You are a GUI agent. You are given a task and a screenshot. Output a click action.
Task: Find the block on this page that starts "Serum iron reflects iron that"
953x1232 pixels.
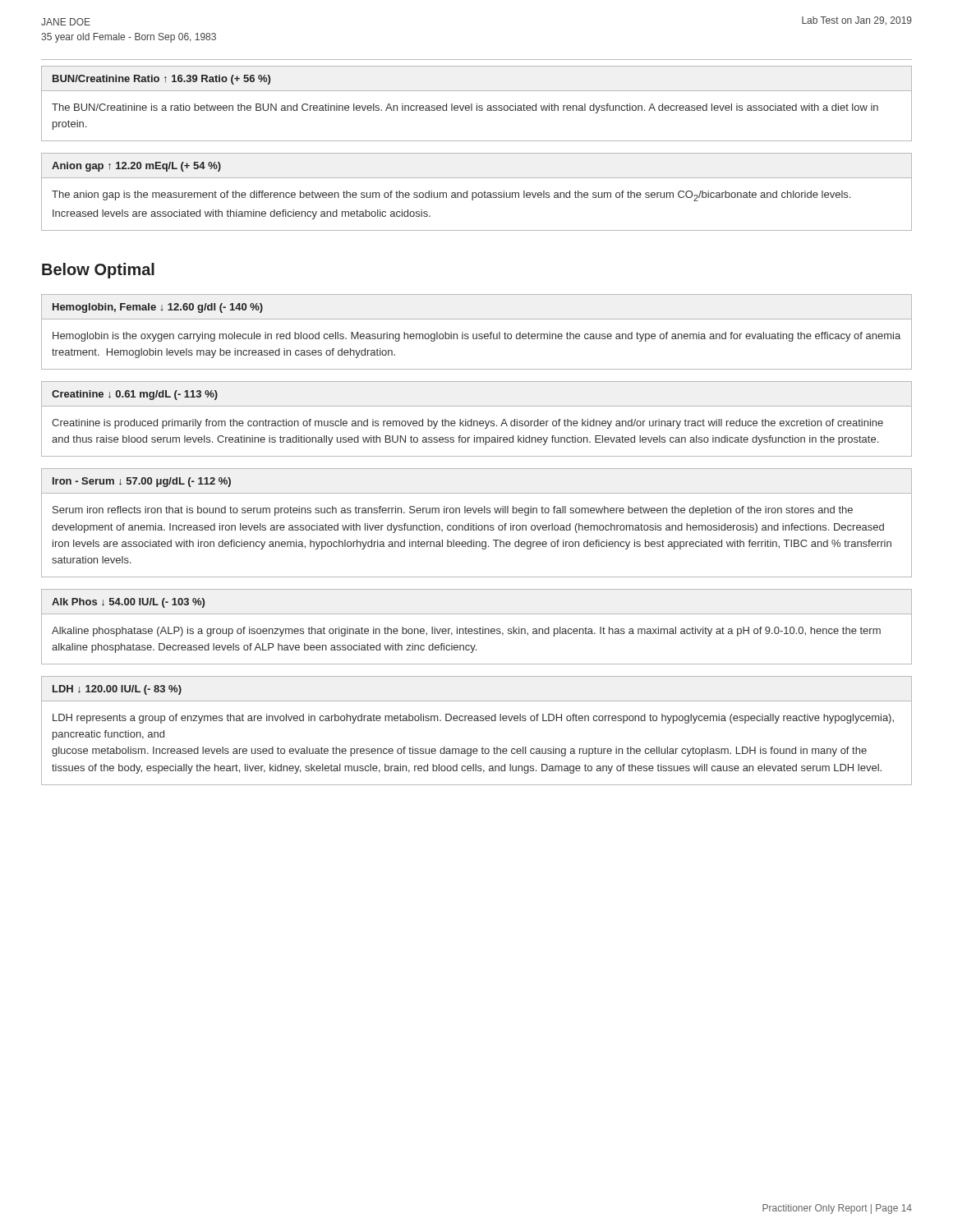472,535
